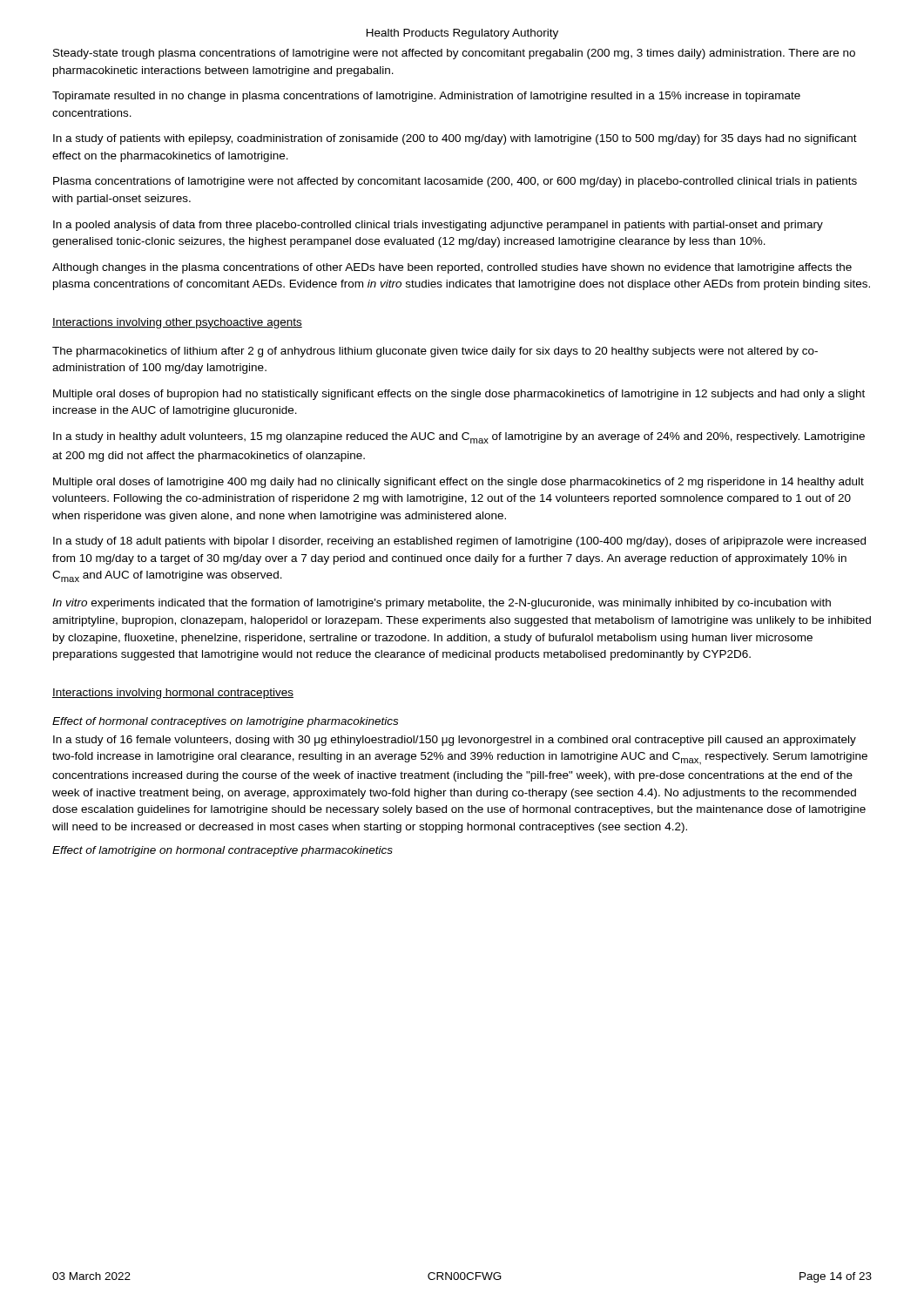Click on the text block starting "Steady-state trough plasma"

pyautogui.click(x=454, y=61)
